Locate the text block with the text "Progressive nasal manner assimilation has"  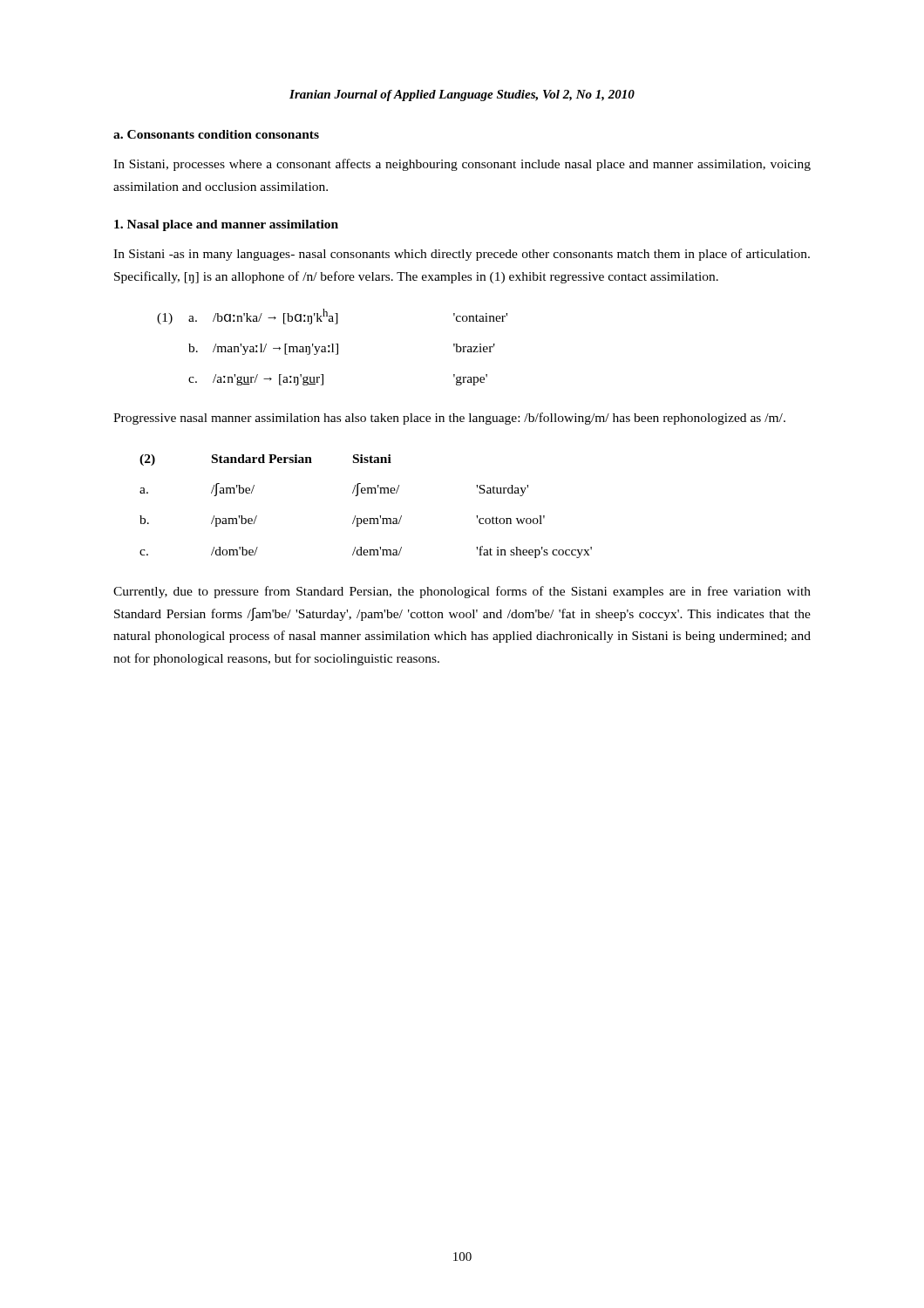pos(450,417)
